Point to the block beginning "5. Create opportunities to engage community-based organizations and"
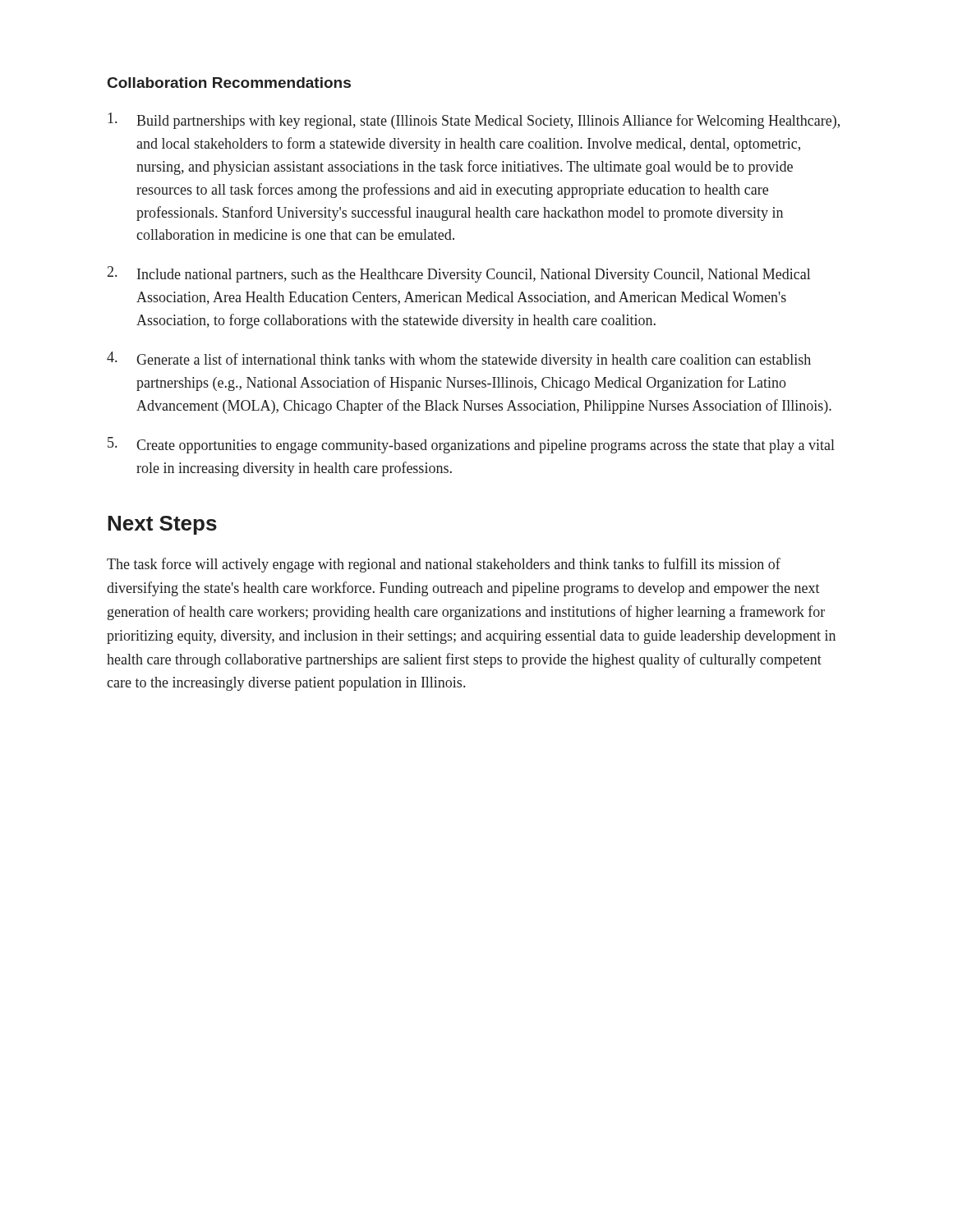953x1232 pixels. [476, 457]
